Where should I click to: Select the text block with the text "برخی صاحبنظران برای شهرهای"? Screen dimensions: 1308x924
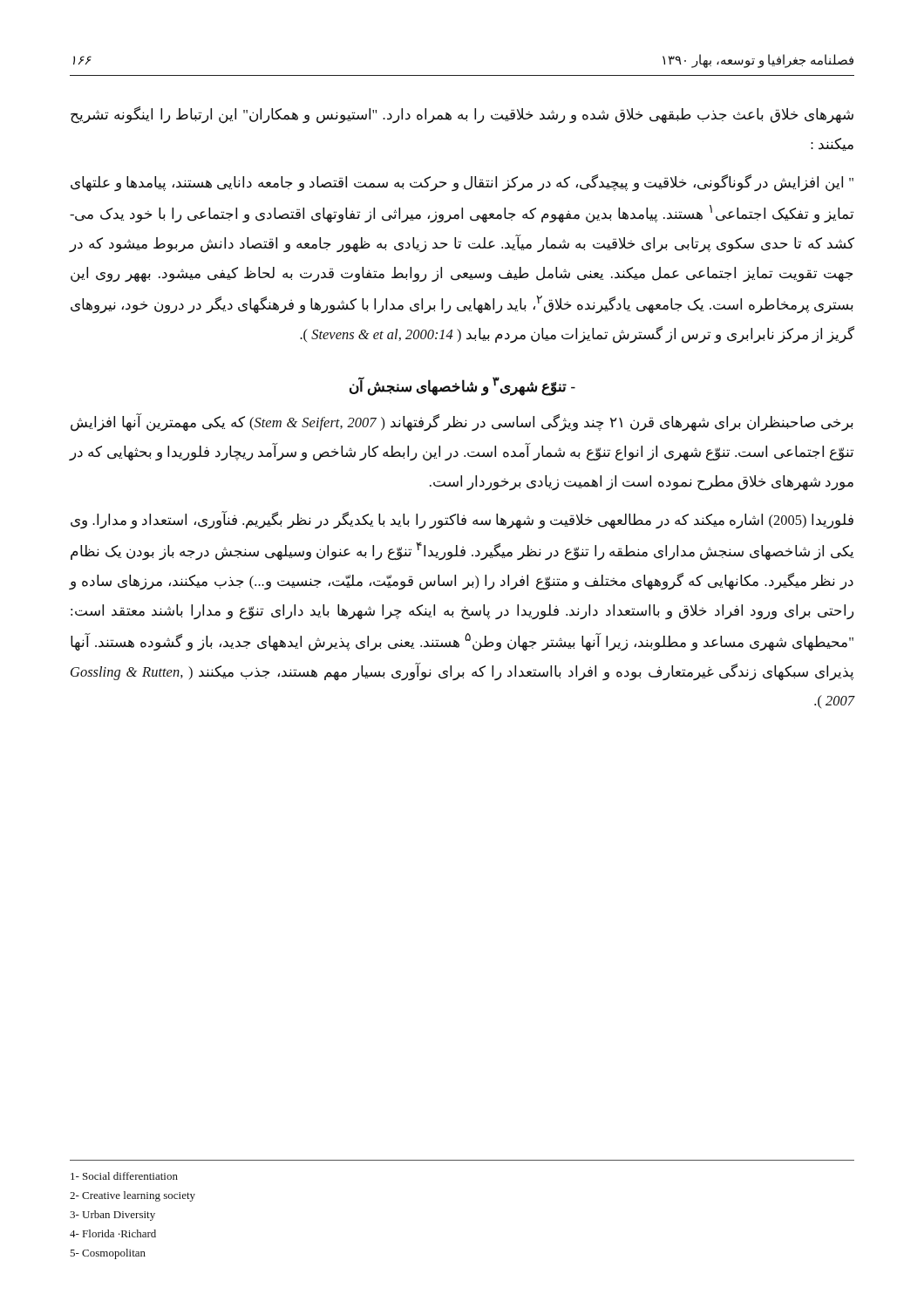click(x=462, y=452)
